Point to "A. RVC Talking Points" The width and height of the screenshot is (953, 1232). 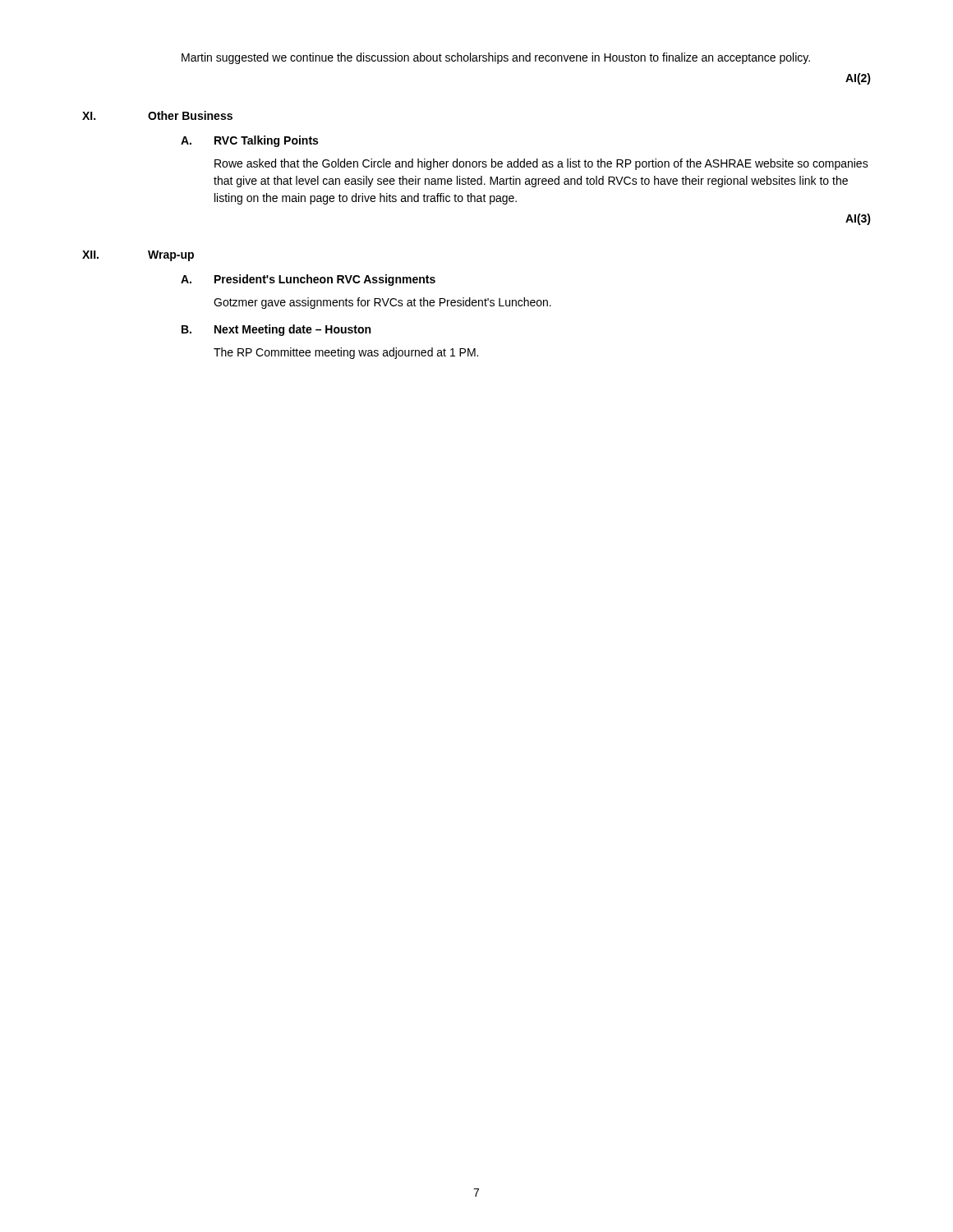pyautogui.click(x=250, y=140)
